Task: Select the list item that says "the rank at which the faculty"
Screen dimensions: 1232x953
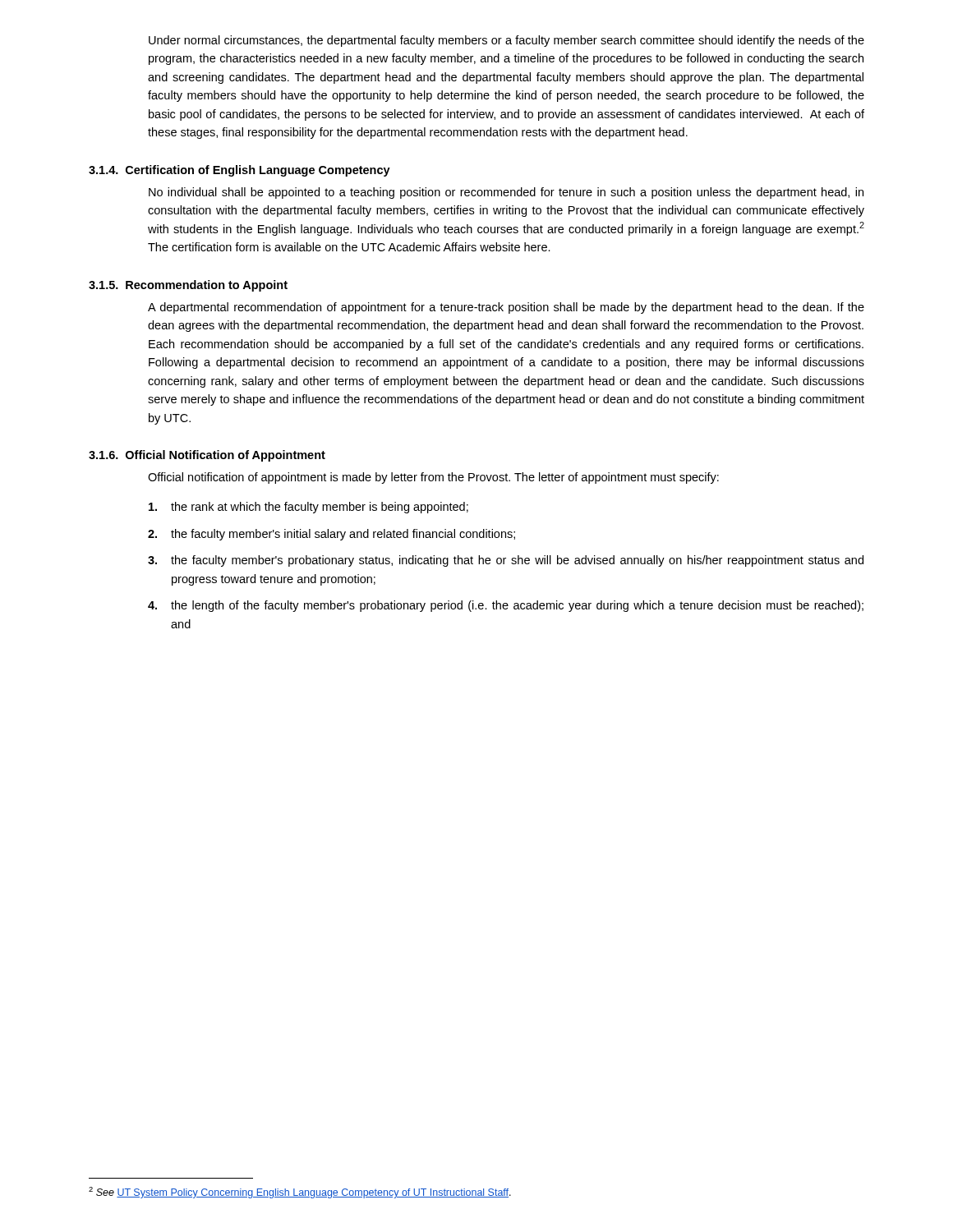Action: (308, 508)
